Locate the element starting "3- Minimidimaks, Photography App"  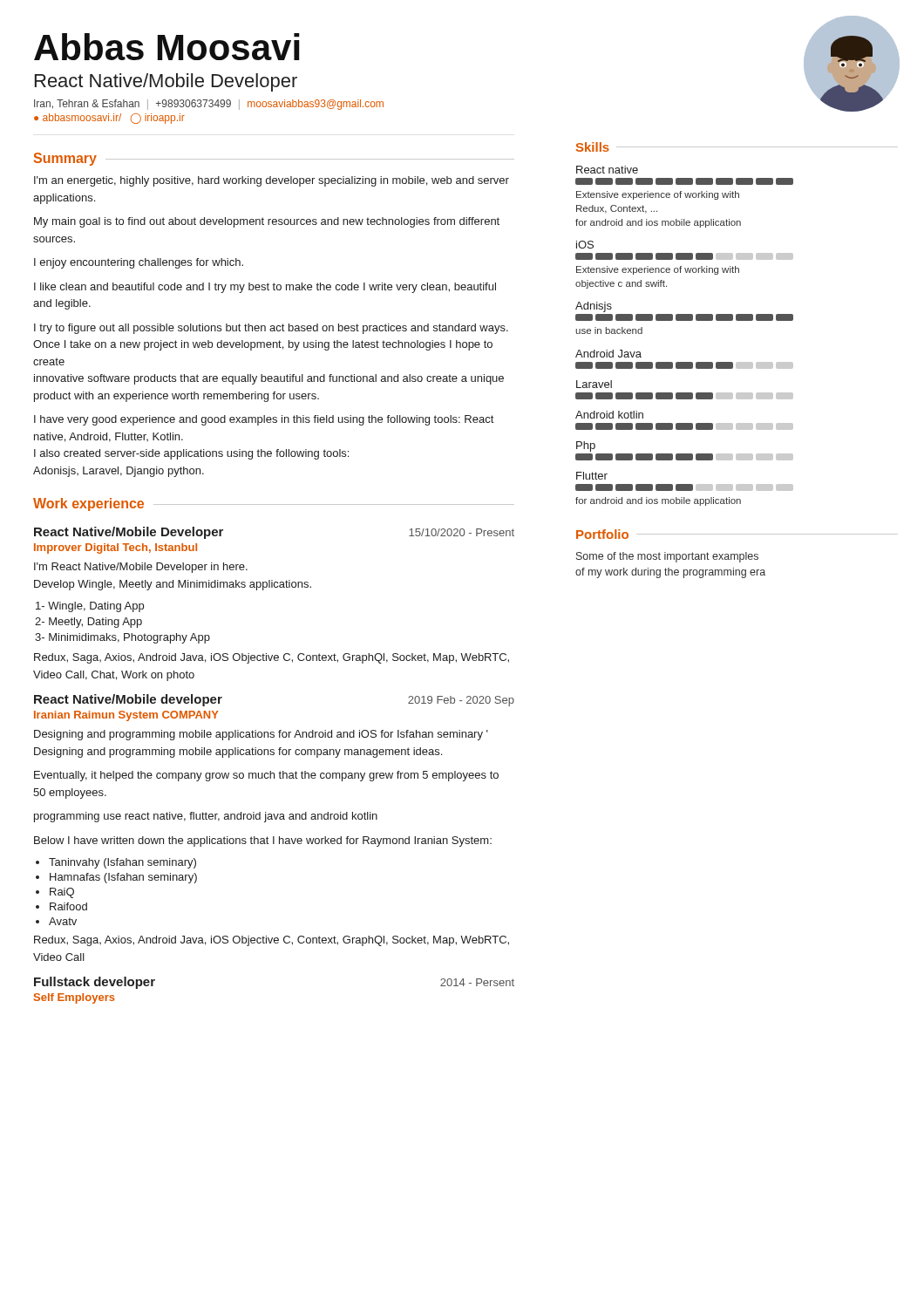(122, 637)
